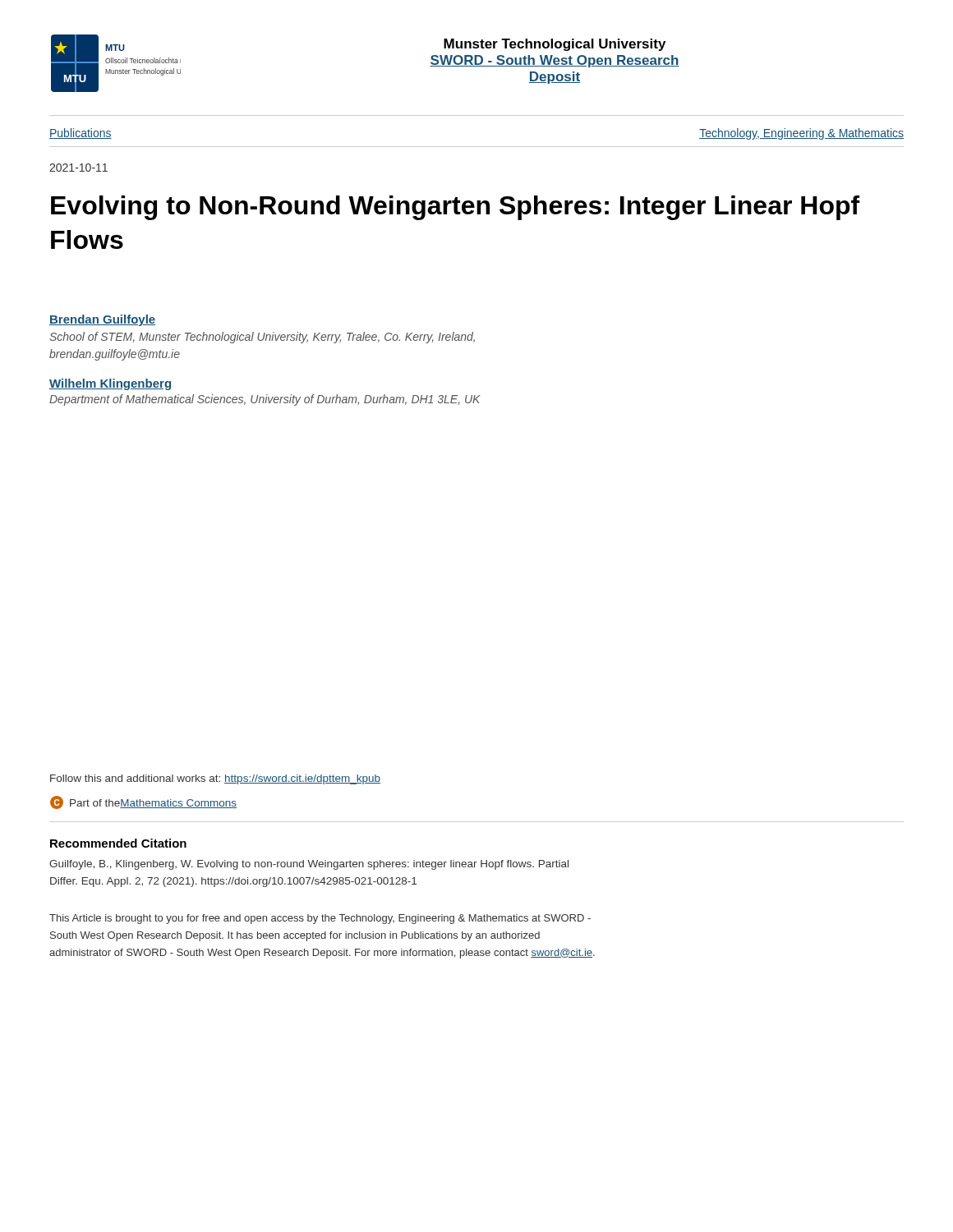This screenshot has width=953, height=1232.
Task: Select the logo
Action: tap(115, 66)
